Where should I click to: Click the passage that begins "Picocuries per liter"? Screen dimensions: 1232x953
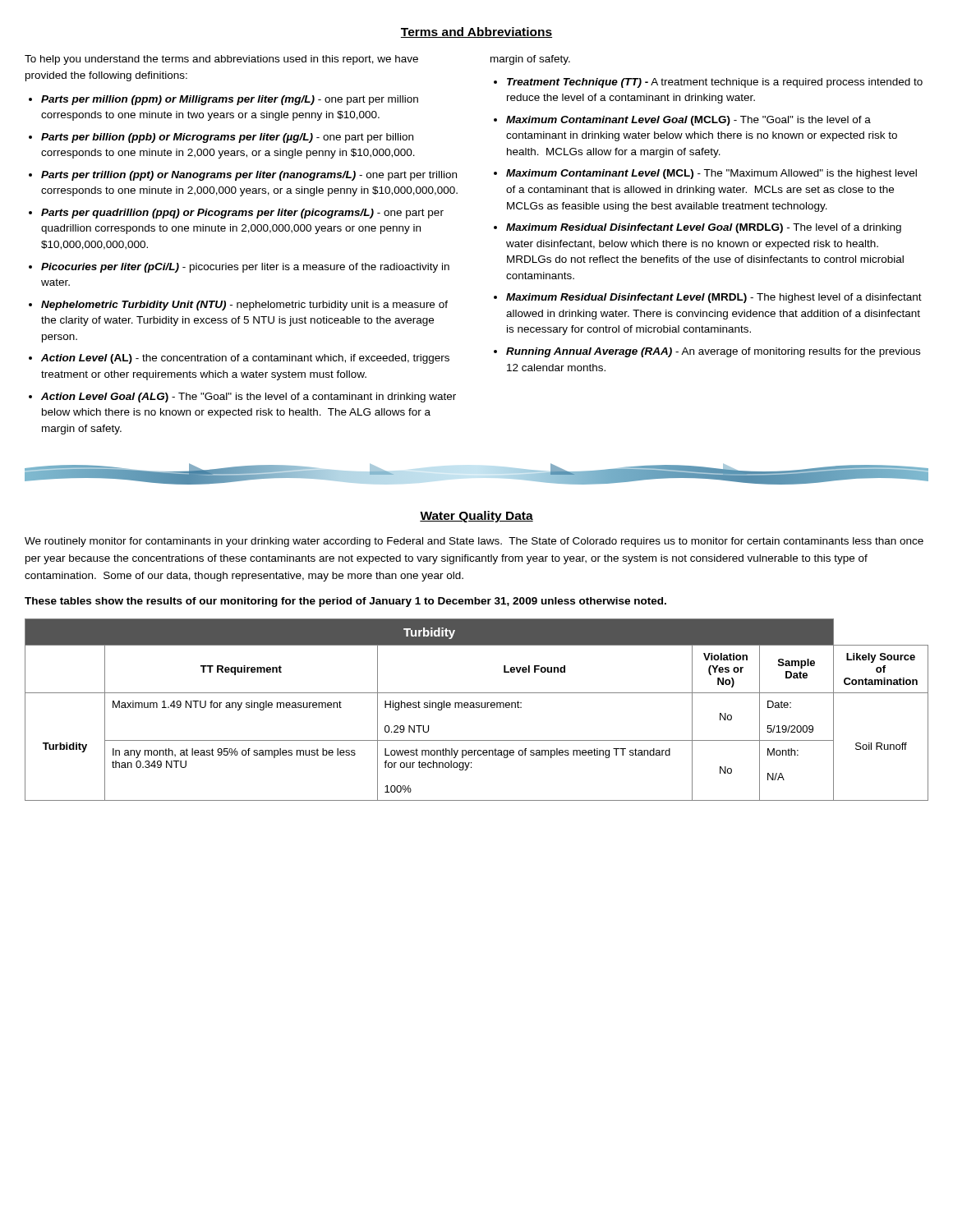point(245,274)
